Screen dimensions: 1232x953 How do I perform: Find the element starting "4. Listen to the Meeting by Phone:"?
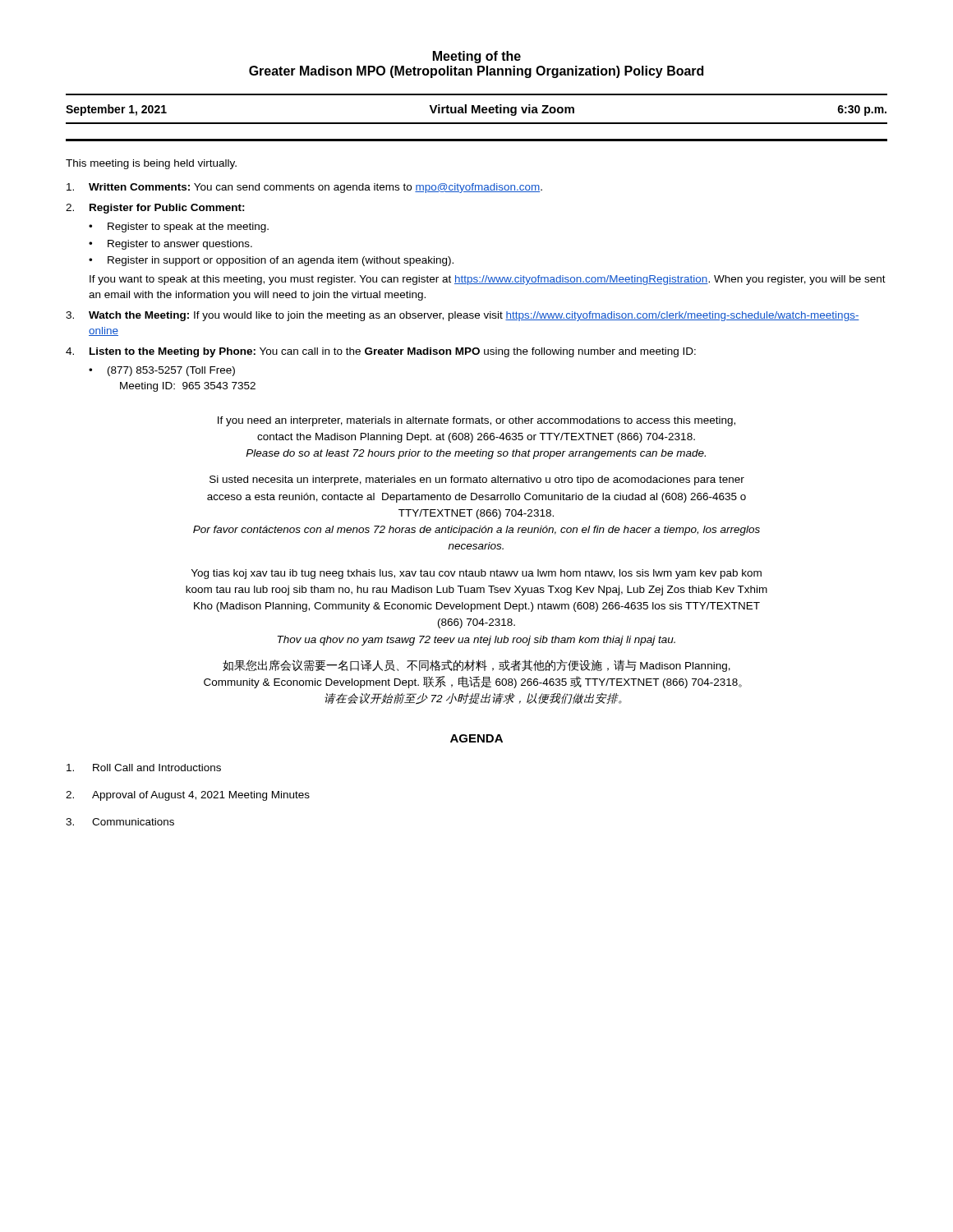pyautogui.click(x=381, y=352)
